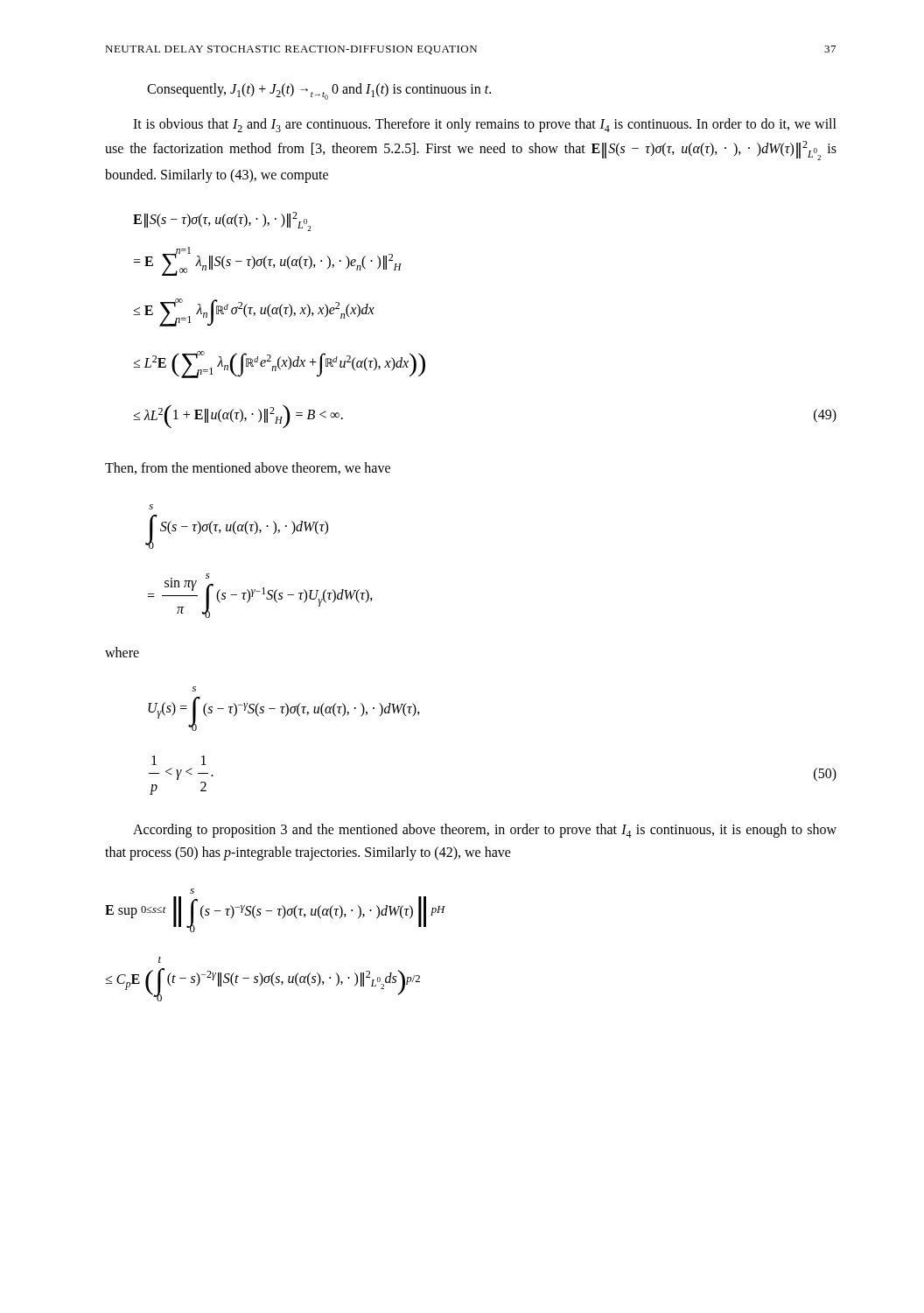Locate the element starting "Uγ(s) = s ∫ 0 (s"
This screenshot has width=924, height=1313.
(x=194, y=689)
